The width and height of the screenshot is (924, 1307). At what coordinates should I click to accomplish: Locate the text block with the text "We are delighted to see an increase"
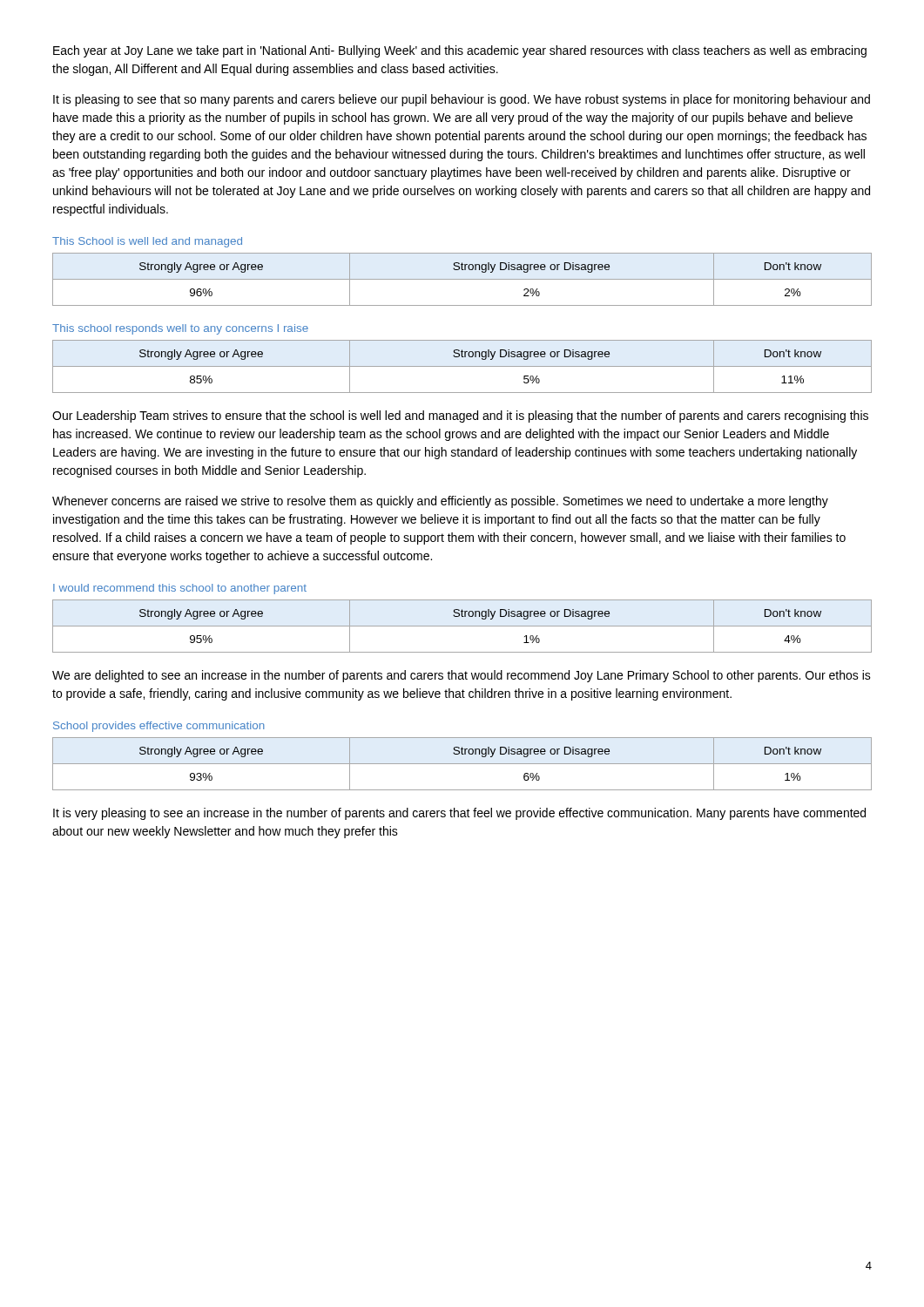click(x=461, y=684)
